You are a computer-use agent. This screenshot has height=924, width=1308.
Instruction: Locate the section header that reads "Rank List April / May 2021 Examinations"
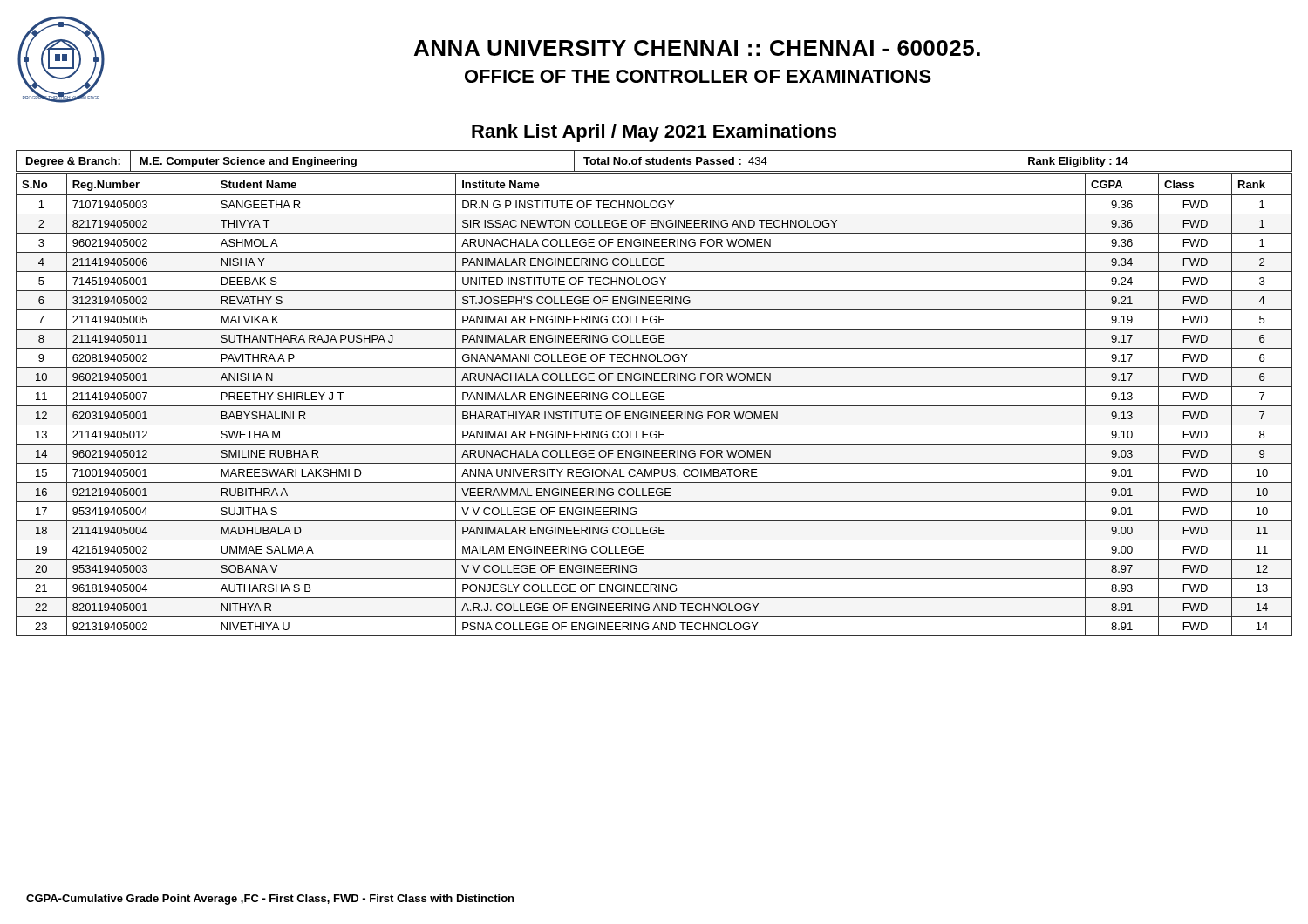[x=654, y=131]
